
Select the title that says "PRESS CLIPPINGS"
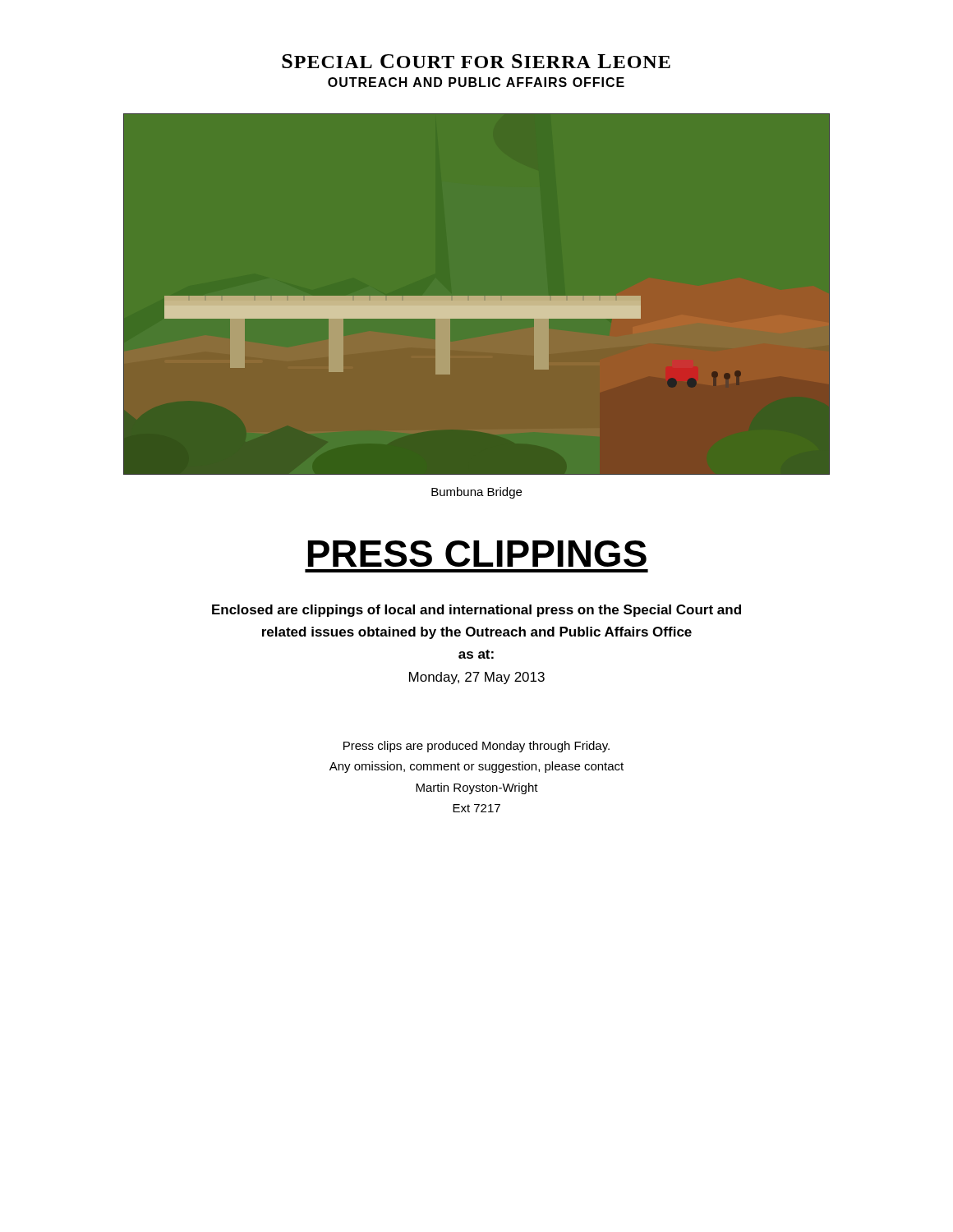476,554
